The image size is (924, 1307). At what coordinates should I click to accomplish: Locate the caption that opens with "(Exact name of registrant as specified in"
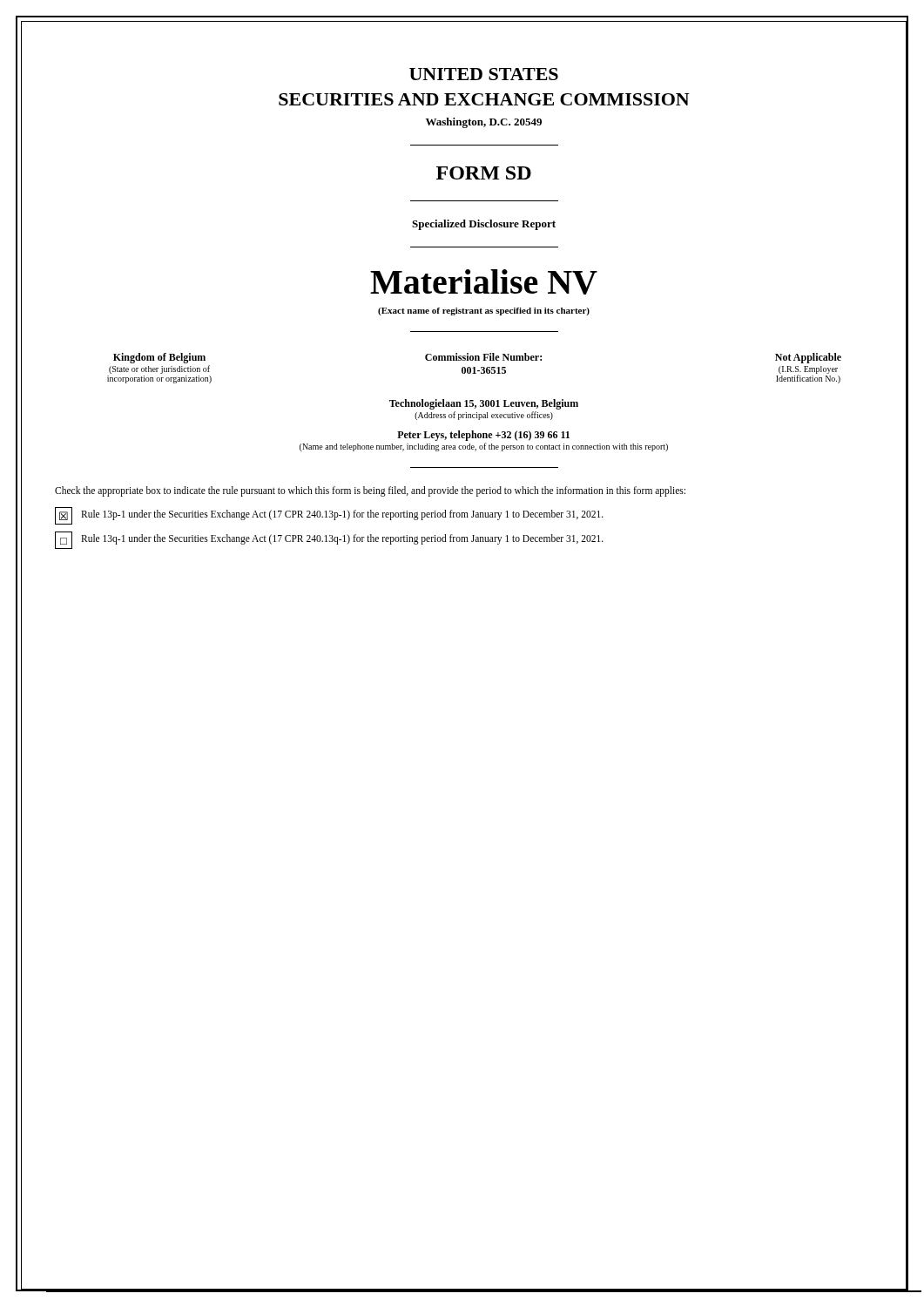484,310
